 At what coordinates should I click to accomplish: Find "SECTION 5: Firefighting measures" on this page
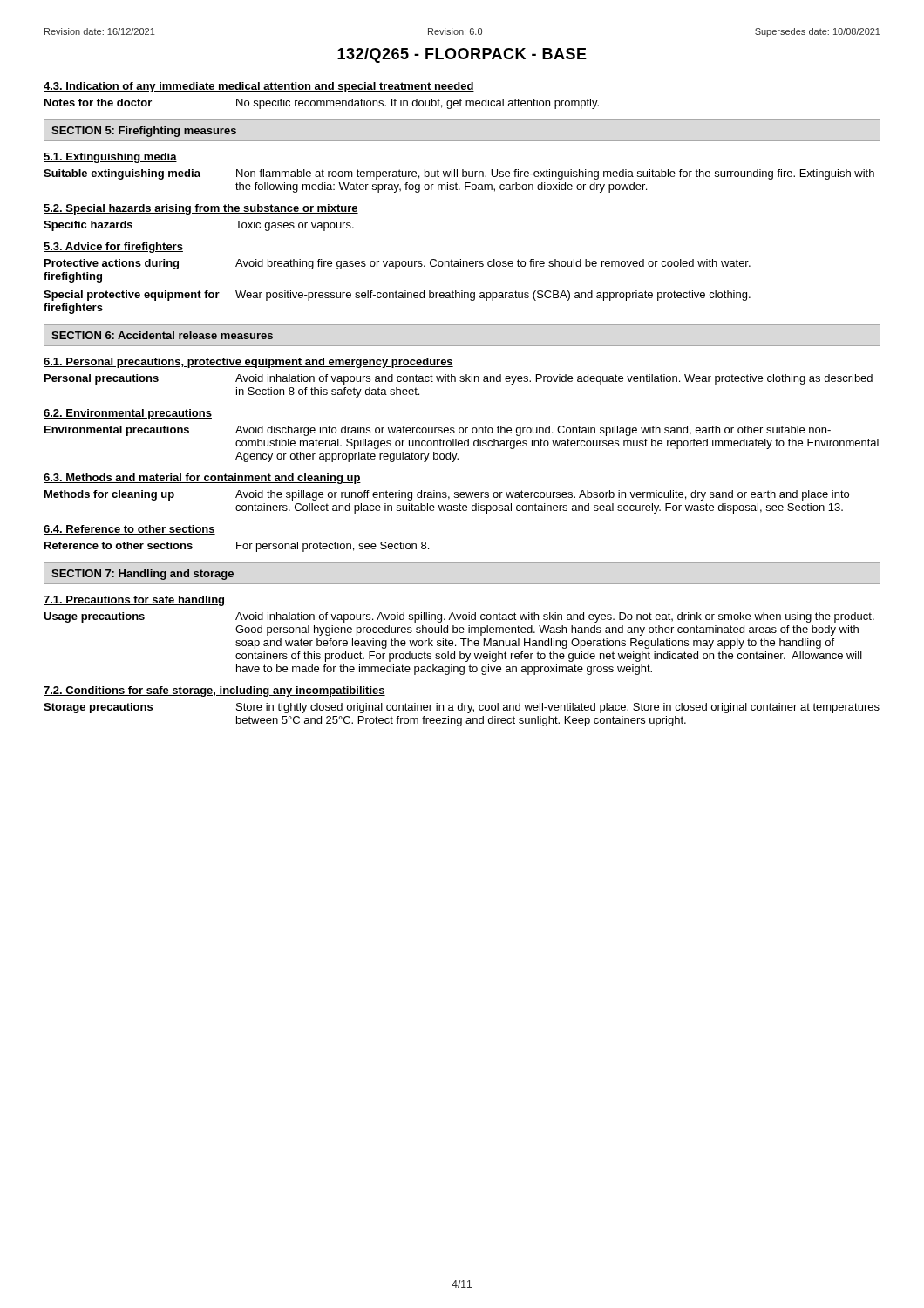[x=144, y=130]
